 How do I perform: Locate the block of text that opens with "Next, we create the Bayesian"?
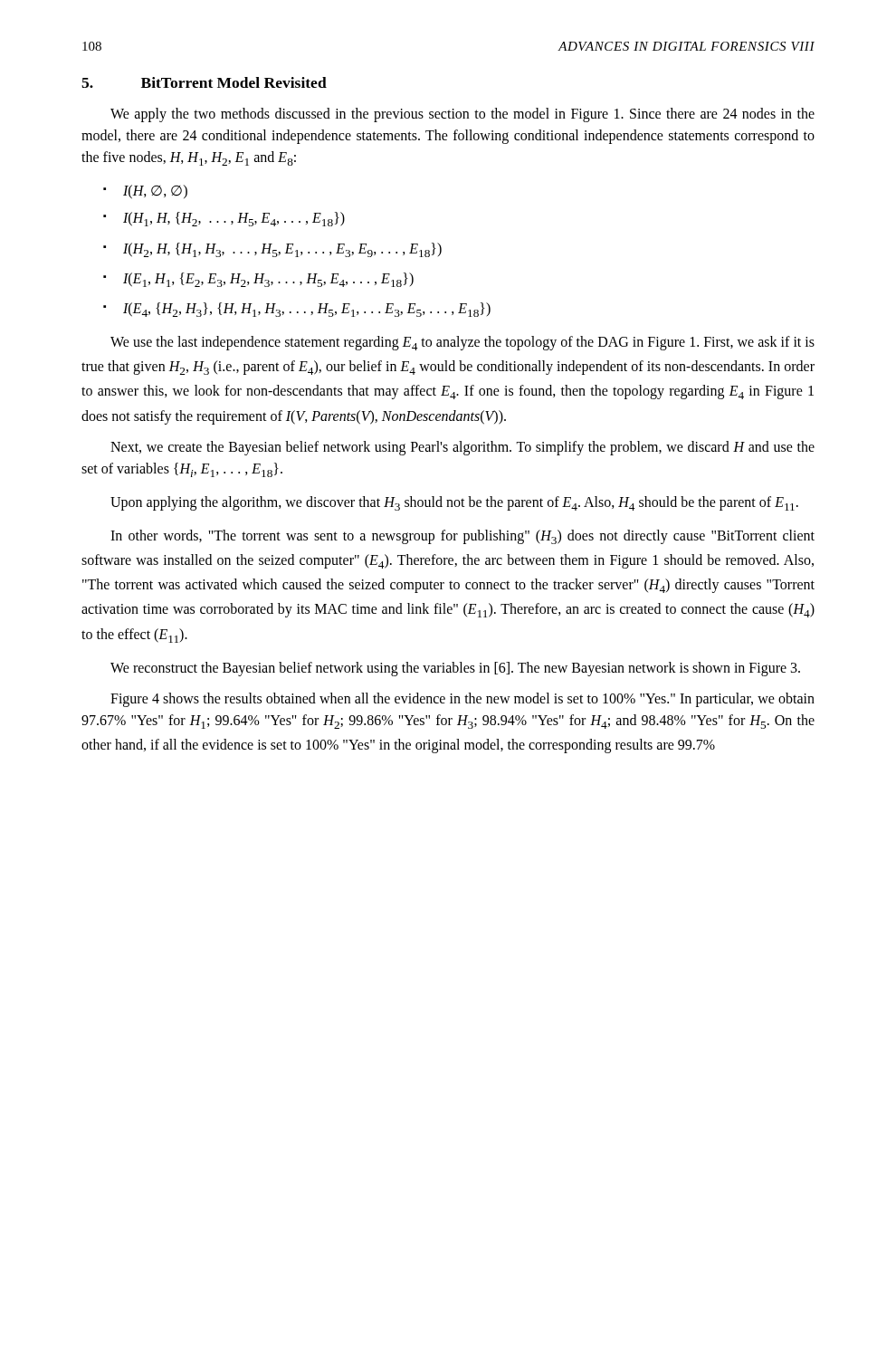click(448, 459)
